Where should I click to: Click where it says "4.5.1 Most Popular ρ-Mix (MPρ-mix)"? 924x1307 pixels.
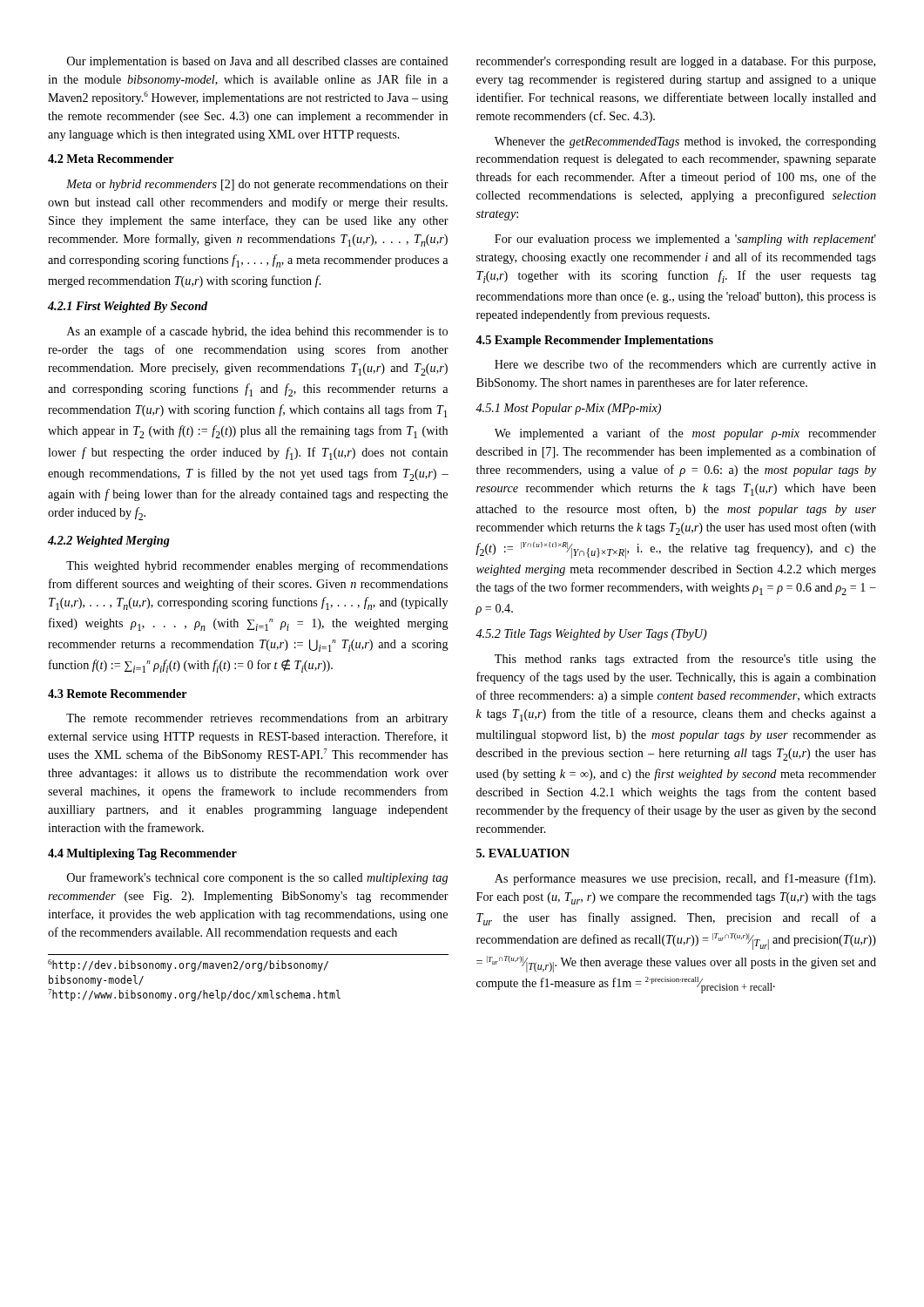(x=568, y=409)
